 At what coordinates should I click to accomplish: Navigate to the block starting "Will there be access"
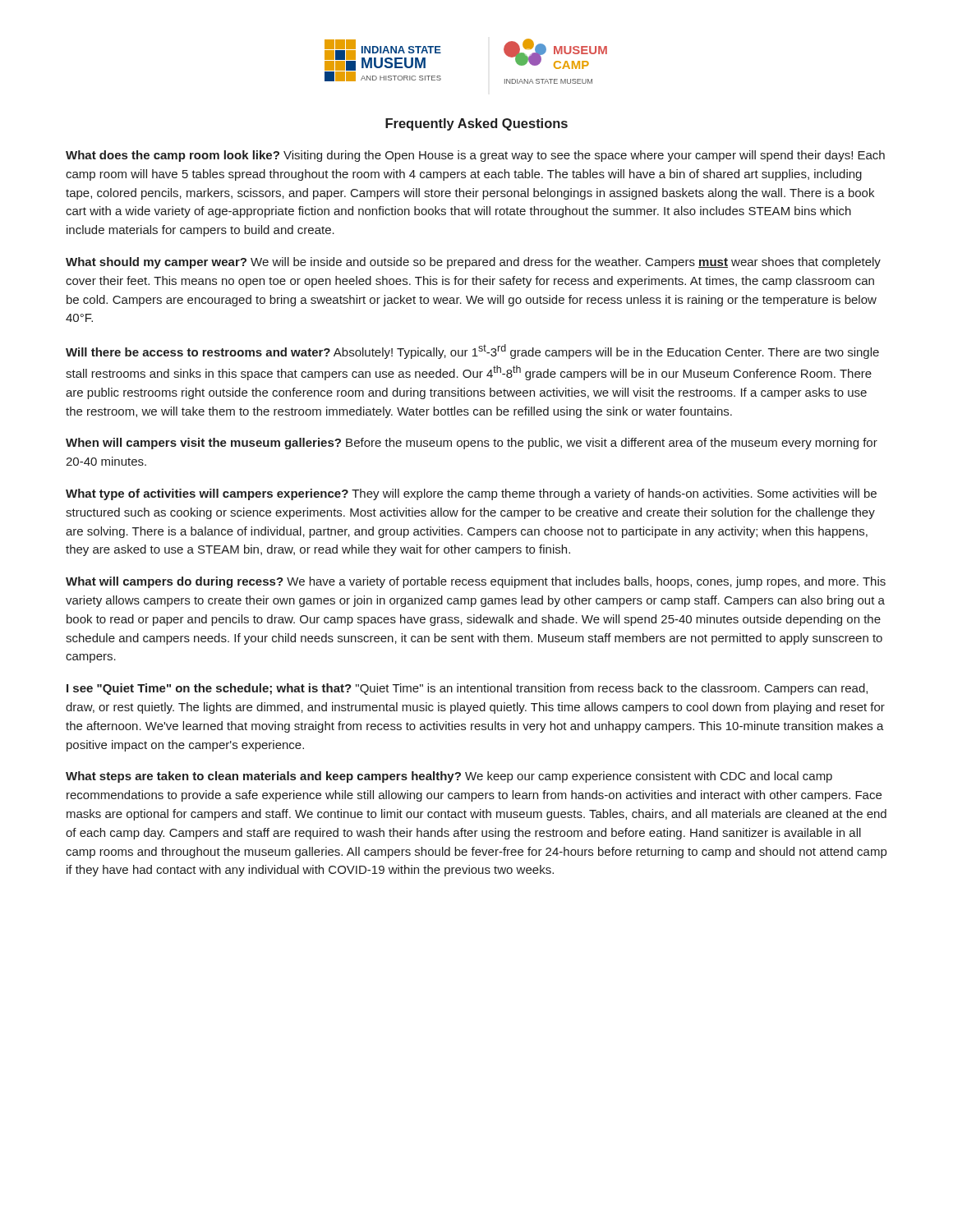476,381
